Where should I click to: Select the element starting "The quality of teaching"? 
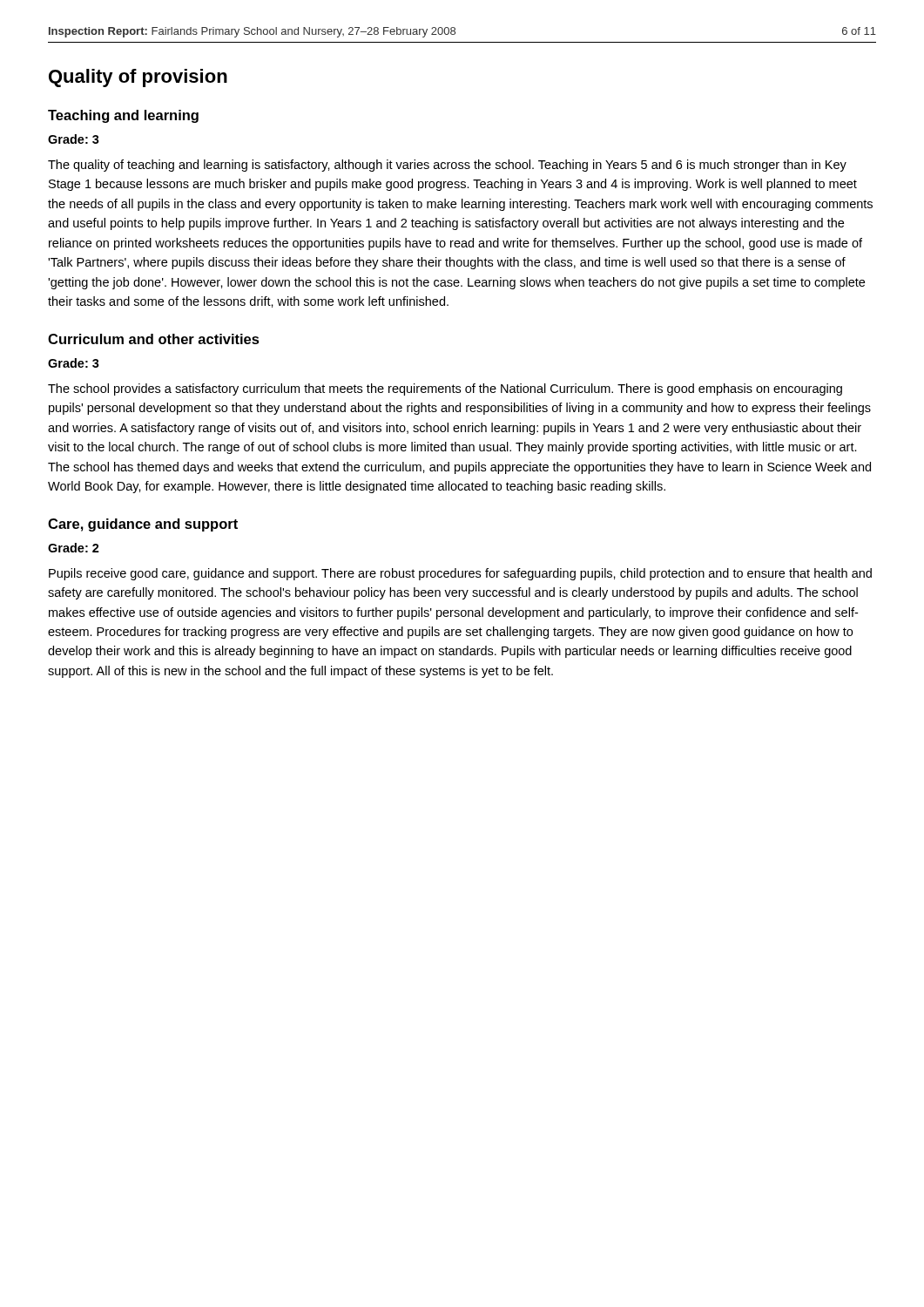[x=460, y=233]
